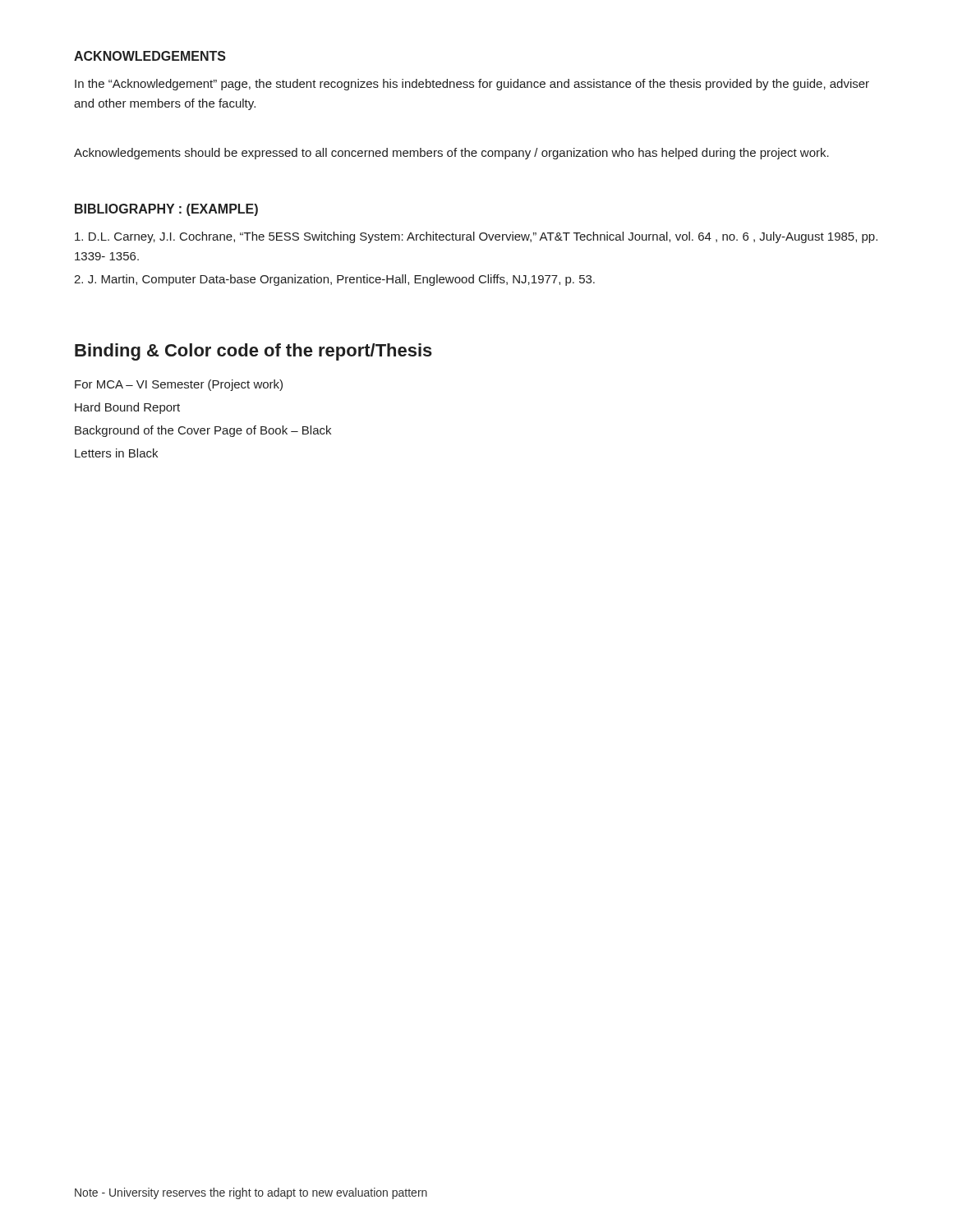Click the passage that begins "Background of the"
This screenshot has height=1232, width=953.
(x=203, y=430)
